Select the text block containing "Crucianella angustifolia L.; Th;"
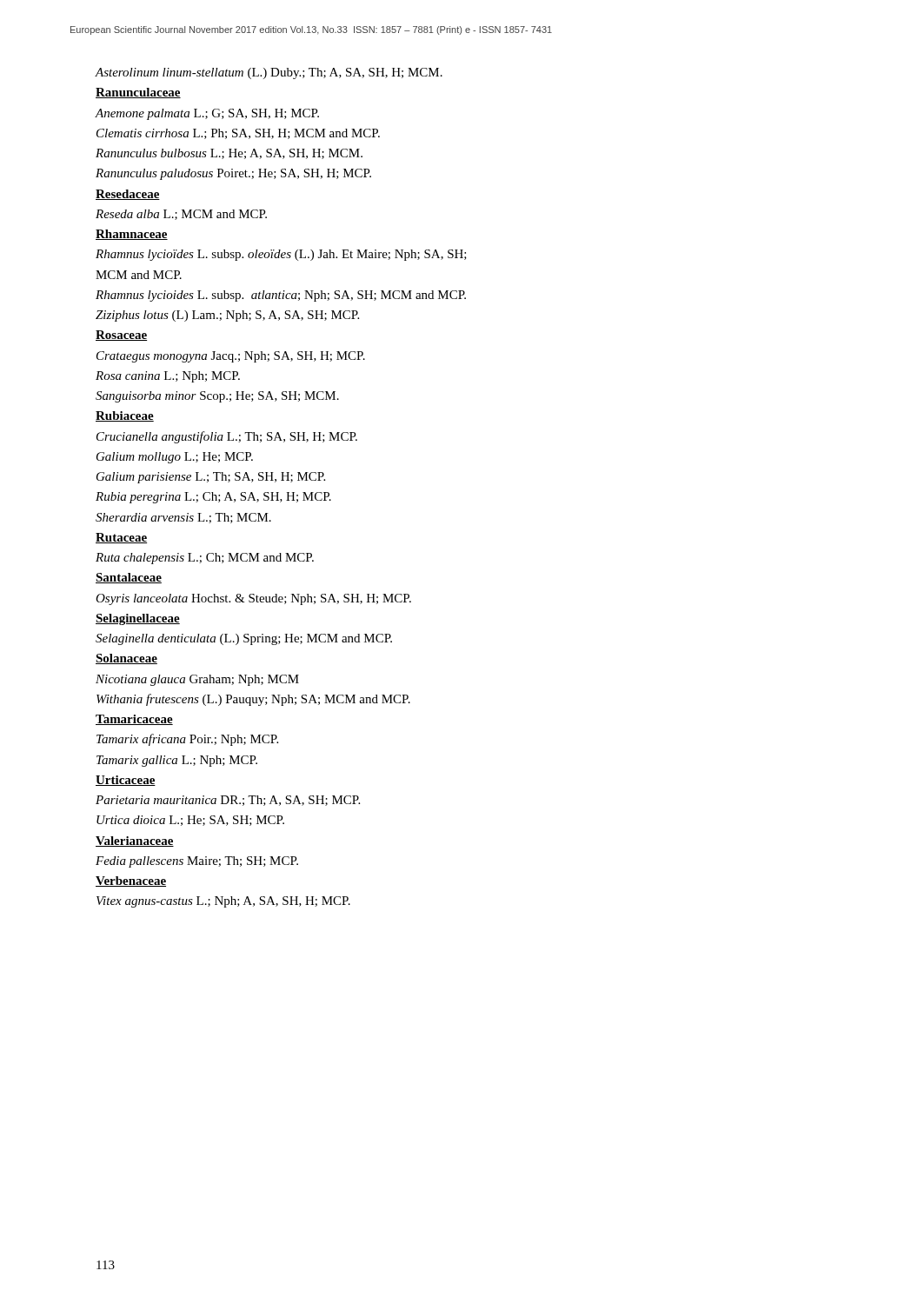The height and width of the screenshot is (1304, 924). point(227,436)
